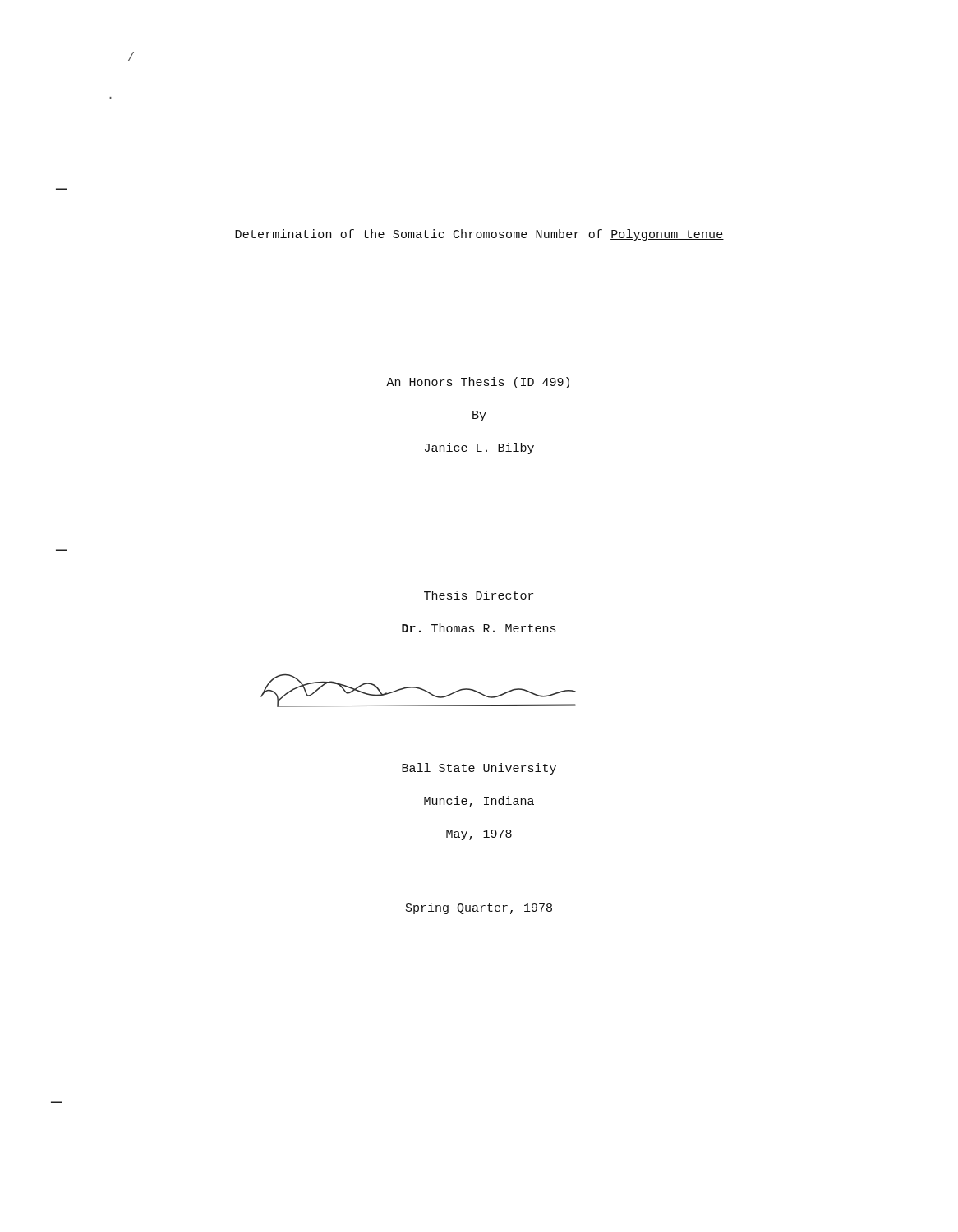Find the text block starting "An Honors Thesis (ID"
Viewport: 958px width, 1232px height.
click(479, 383)
